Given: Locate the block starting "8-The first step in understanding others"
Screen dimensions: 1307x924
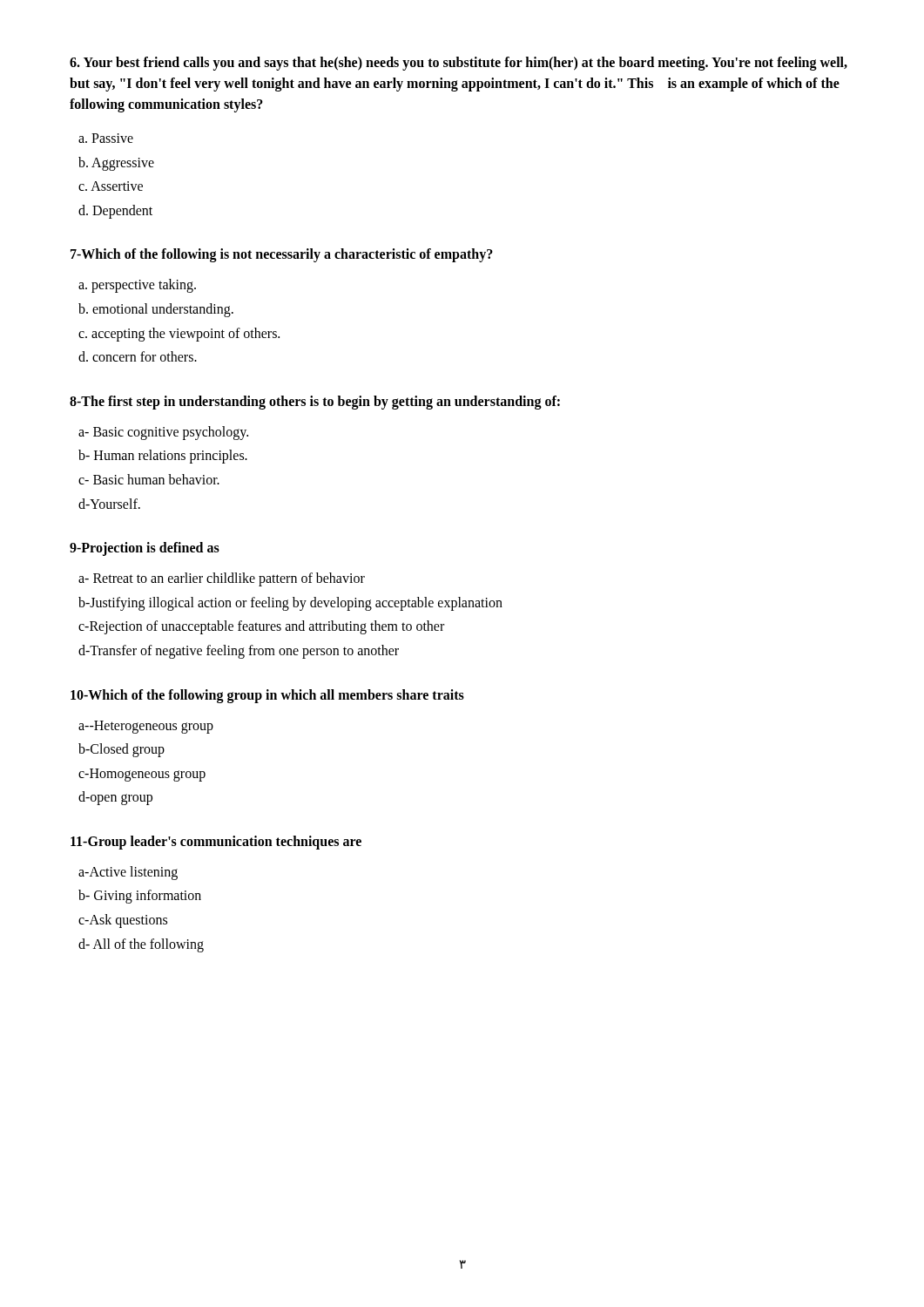Looking at the screenshot, I should click(315, 401).
